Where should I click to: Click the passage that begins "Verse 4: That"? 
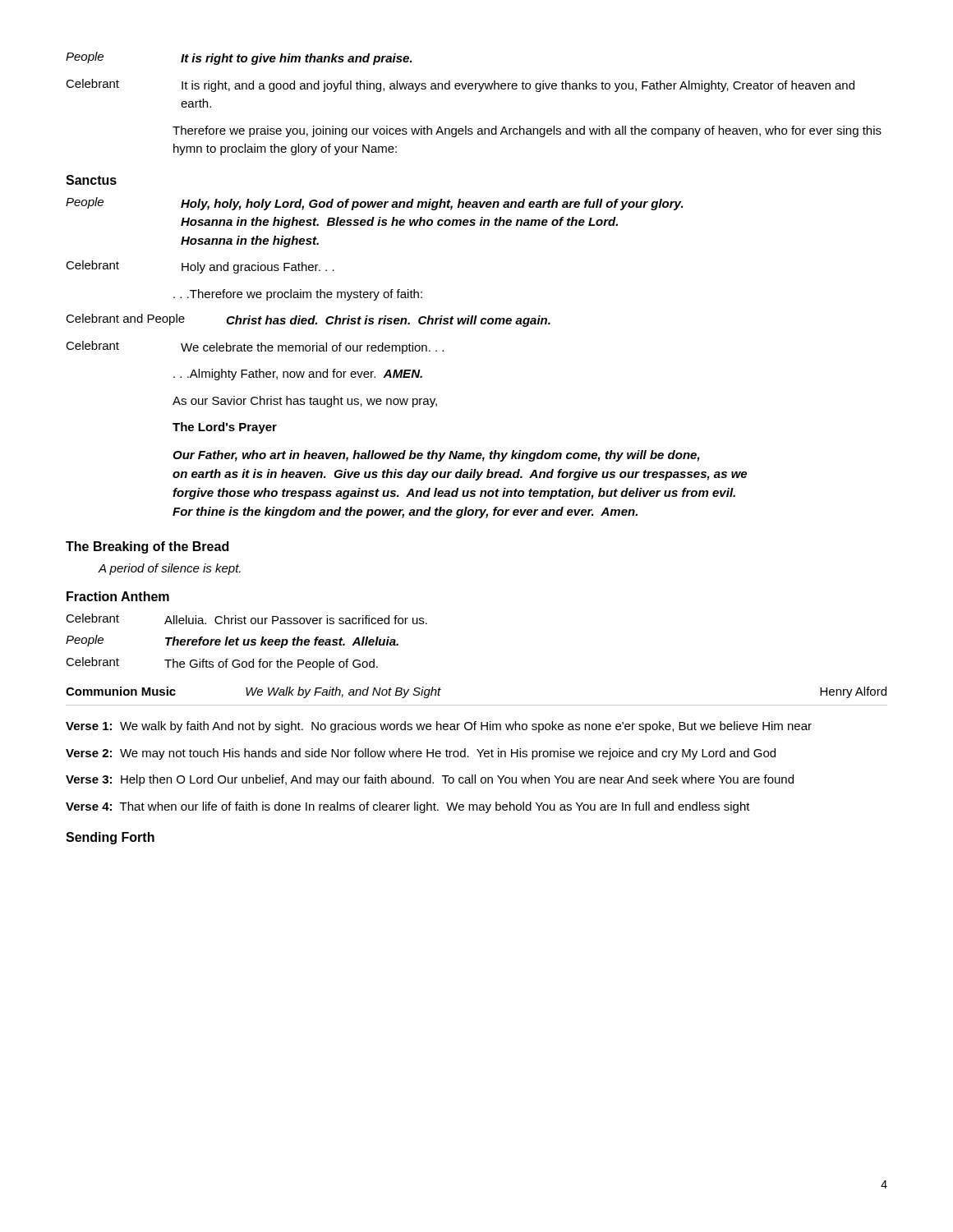pyautogui.click(x=408, y=806)
